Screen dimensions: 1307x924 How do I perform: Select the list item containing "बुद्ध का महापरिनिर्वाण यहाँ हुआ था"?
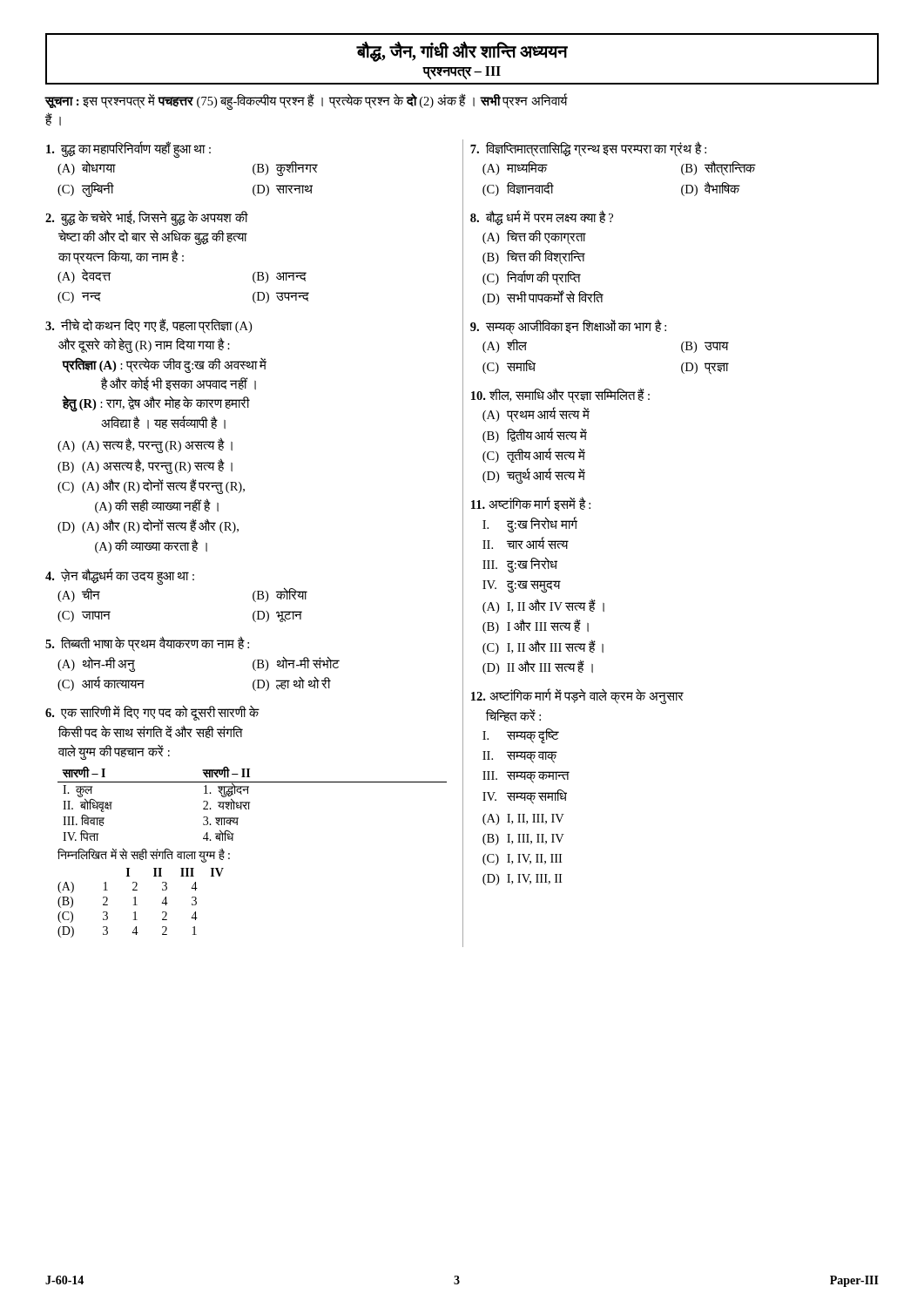[246, 169]
